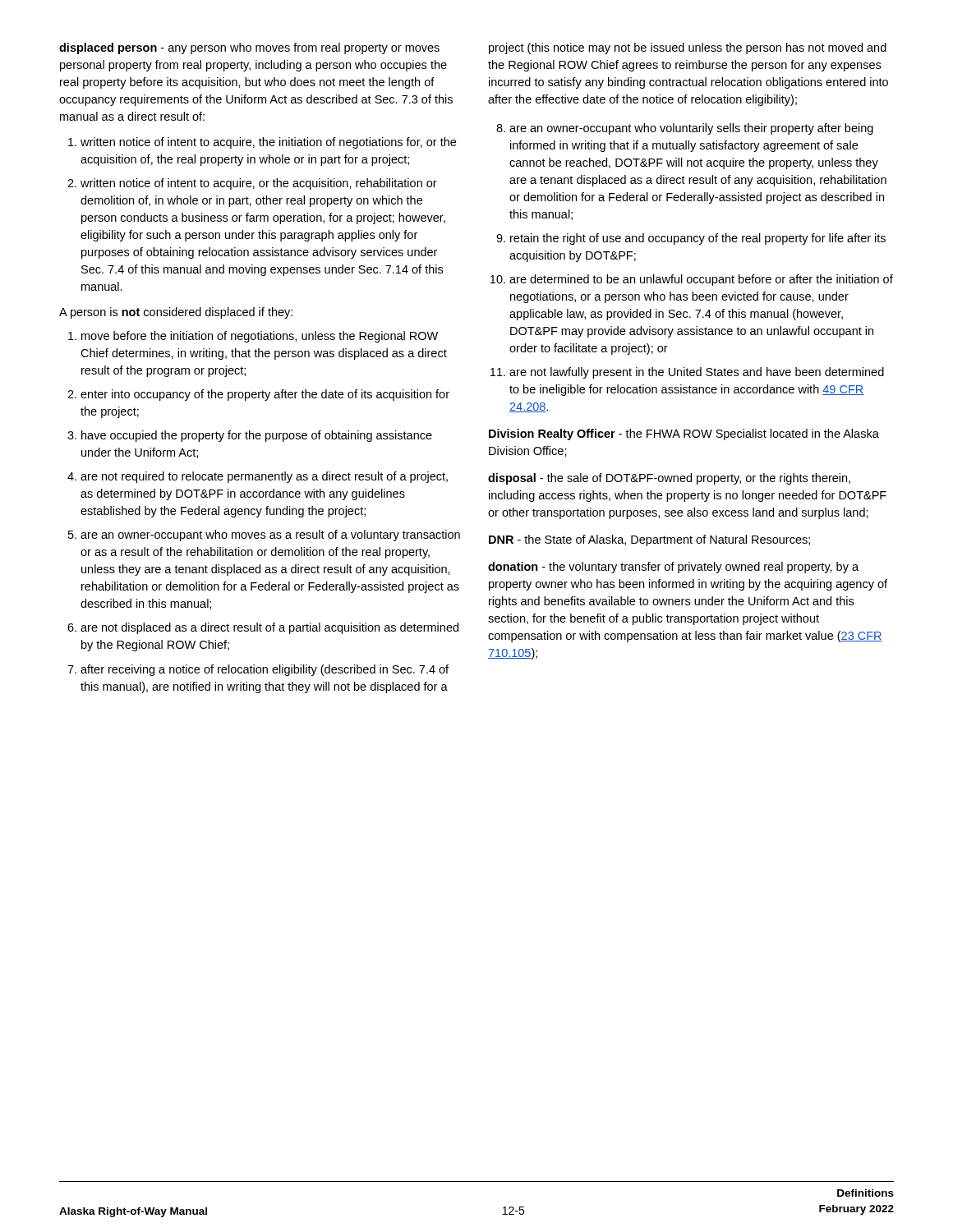Find the list item that reads "are determined to be an unlawful"
Screen dimensions: 1232x953
pyautogui.click(x=701, y=314)
